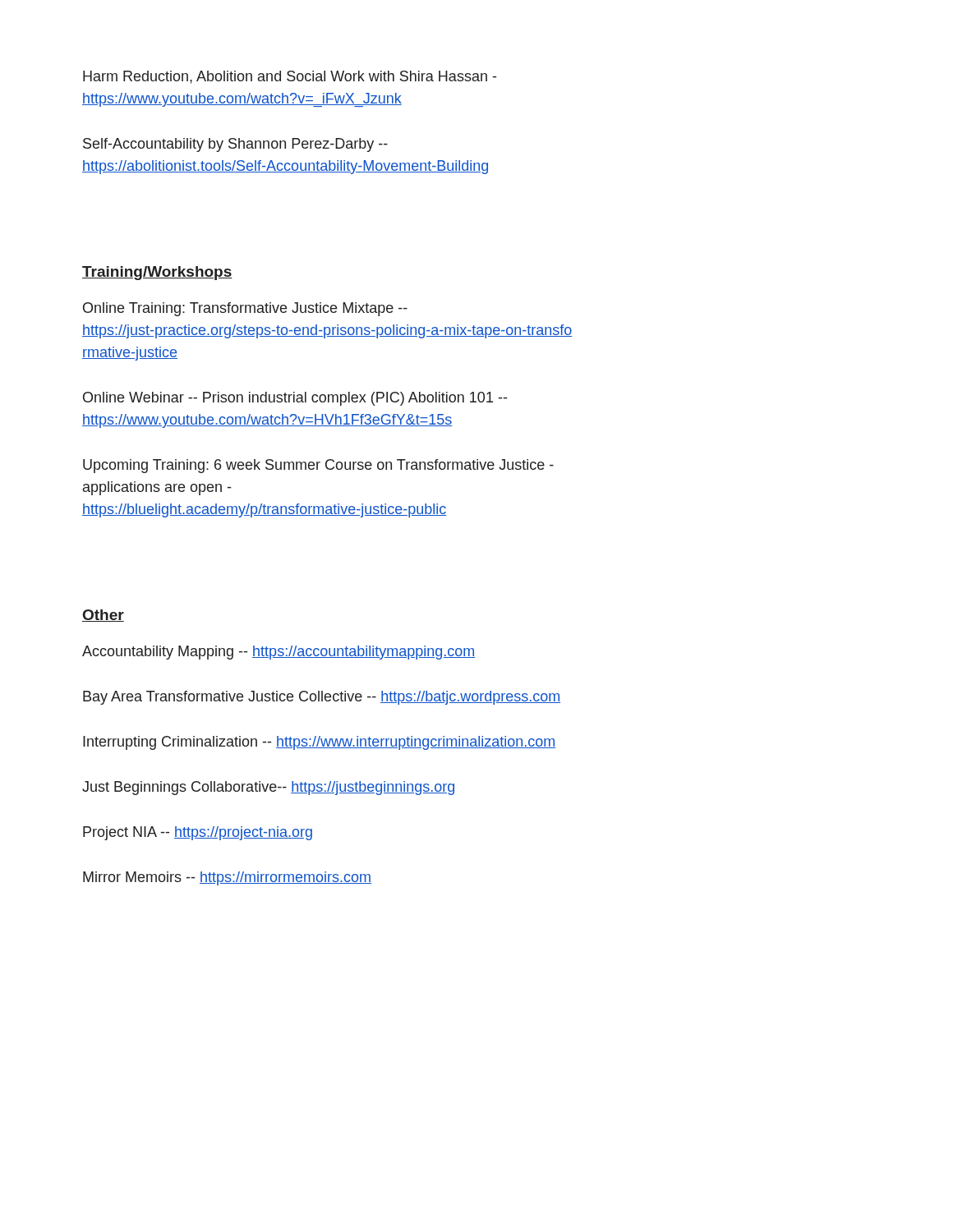Image resolution: width=953 pixels, height=1232 pixels.
Task: Navigate to the passage starting "Online Webinar -- Prison industrial complex"
Action: pyautogui.click(x=295, y=409)
